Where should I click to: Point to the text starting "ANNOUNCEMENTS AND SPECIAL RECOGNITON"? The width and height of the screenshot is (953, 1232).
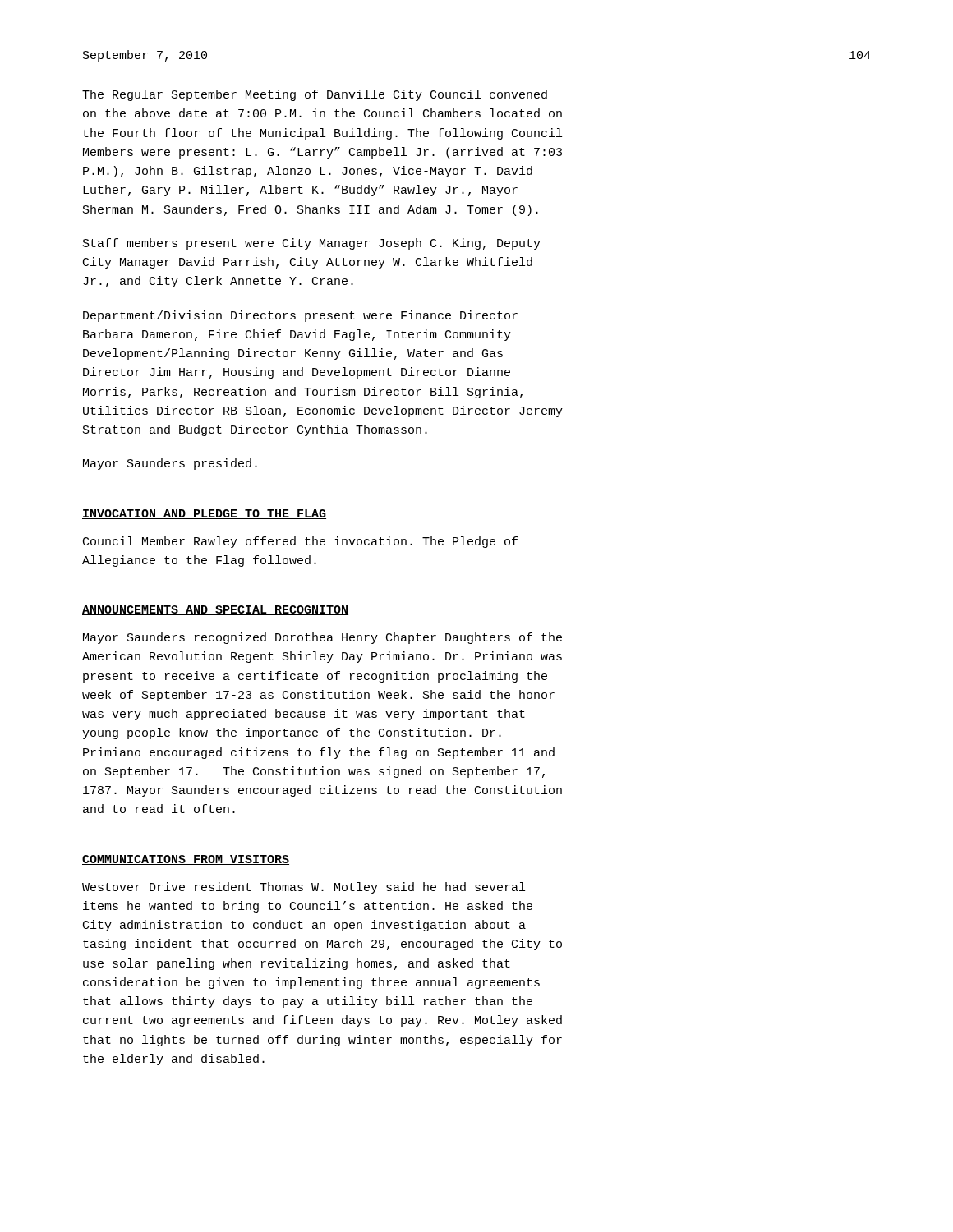click(x=215, y=611)
